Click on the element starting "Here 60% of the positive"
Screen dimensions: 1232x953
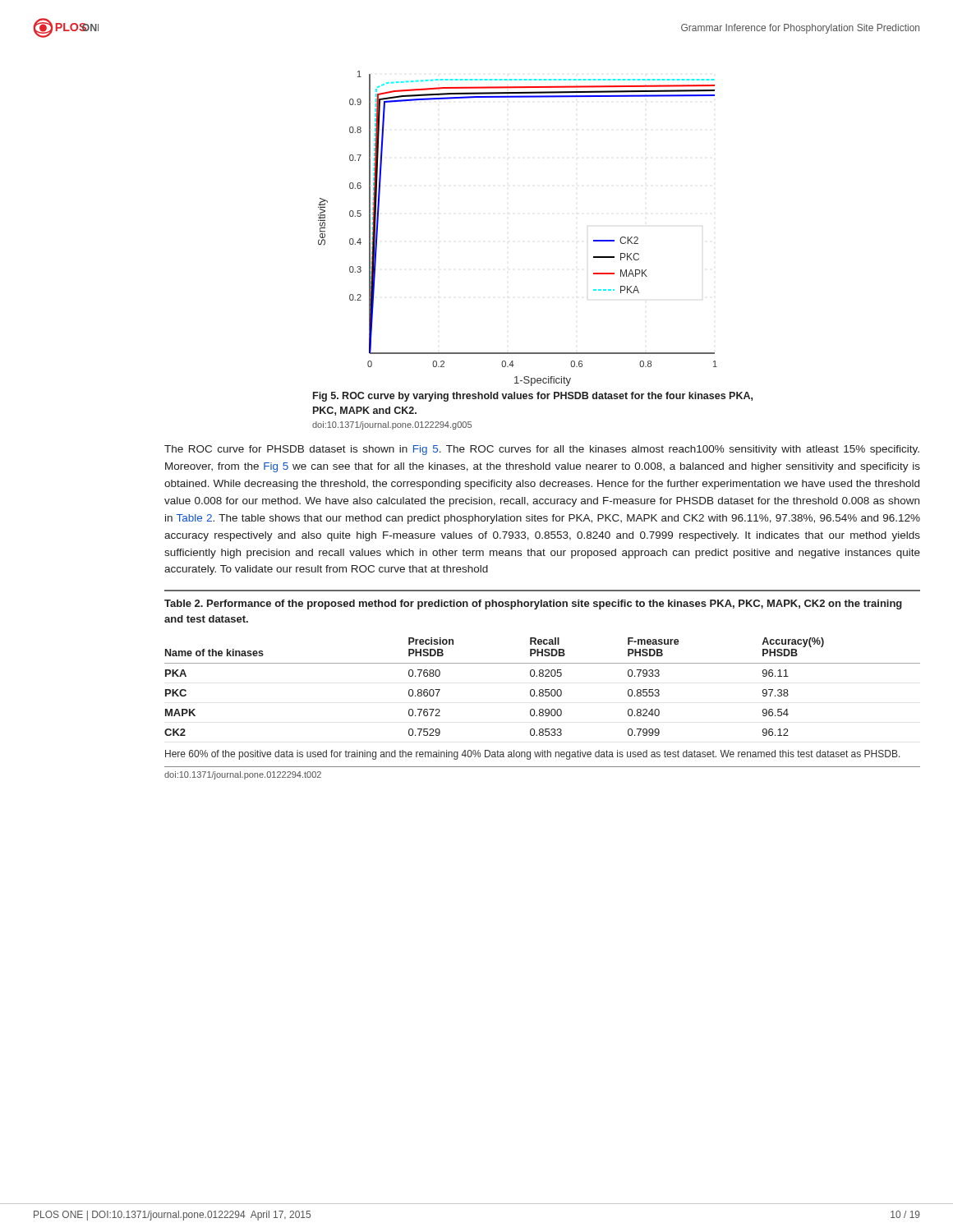tap(532, 754)
